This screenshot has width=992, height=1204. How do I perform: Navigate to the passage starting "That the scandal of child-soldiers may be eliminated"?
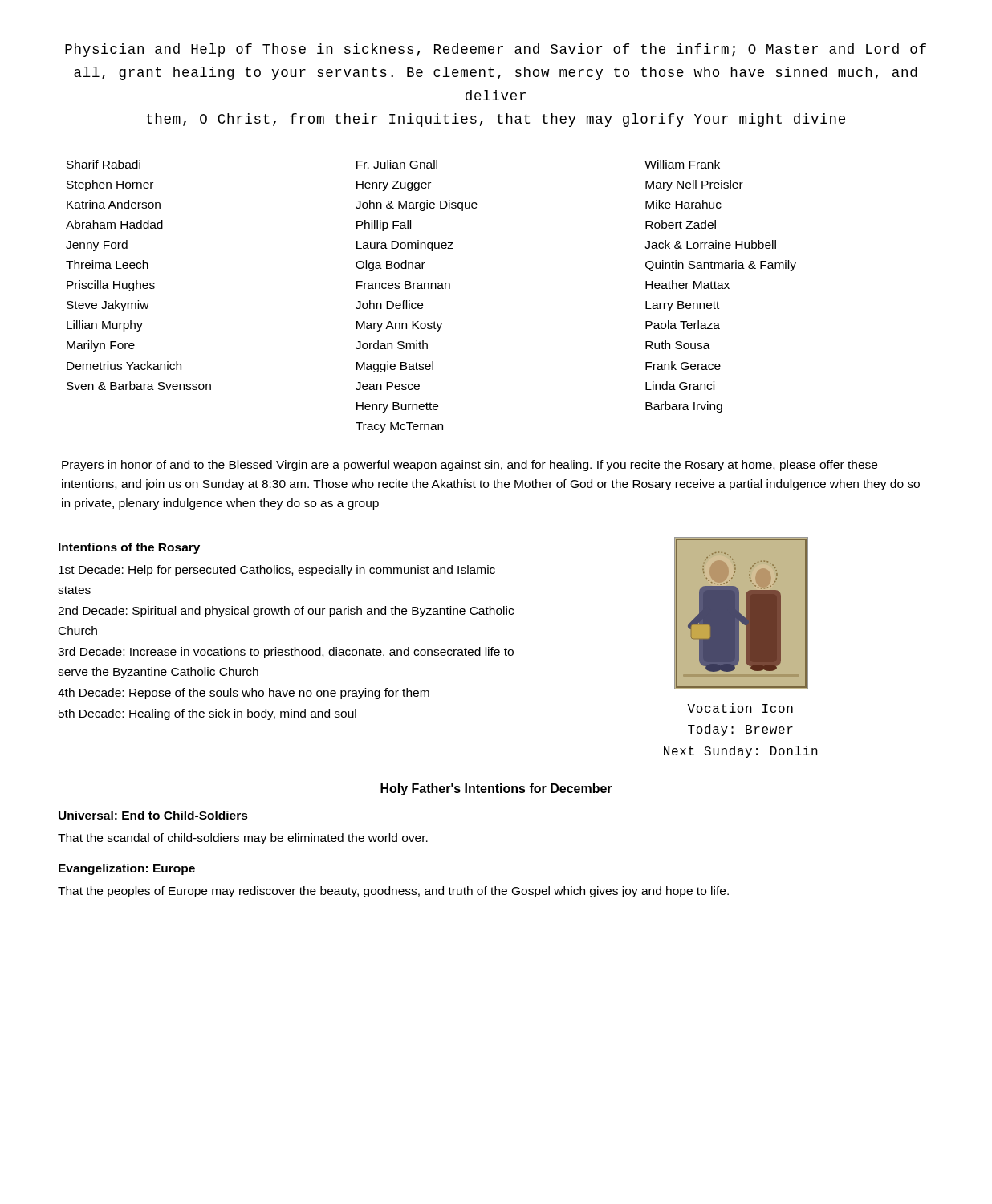coord(243,838)
